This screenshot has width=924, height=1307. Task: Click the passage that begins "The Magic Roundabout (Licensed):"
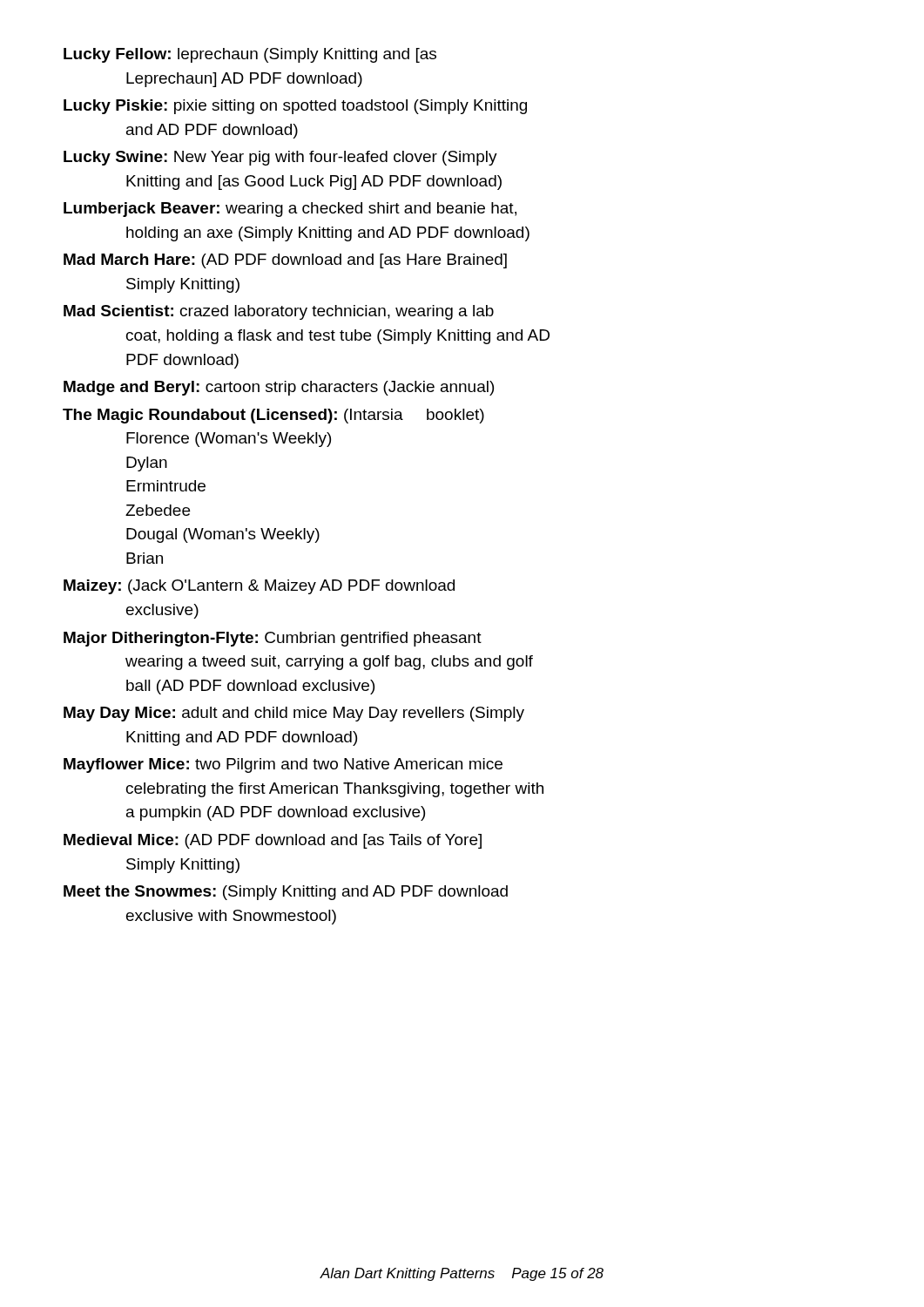[x=273, y=416]
